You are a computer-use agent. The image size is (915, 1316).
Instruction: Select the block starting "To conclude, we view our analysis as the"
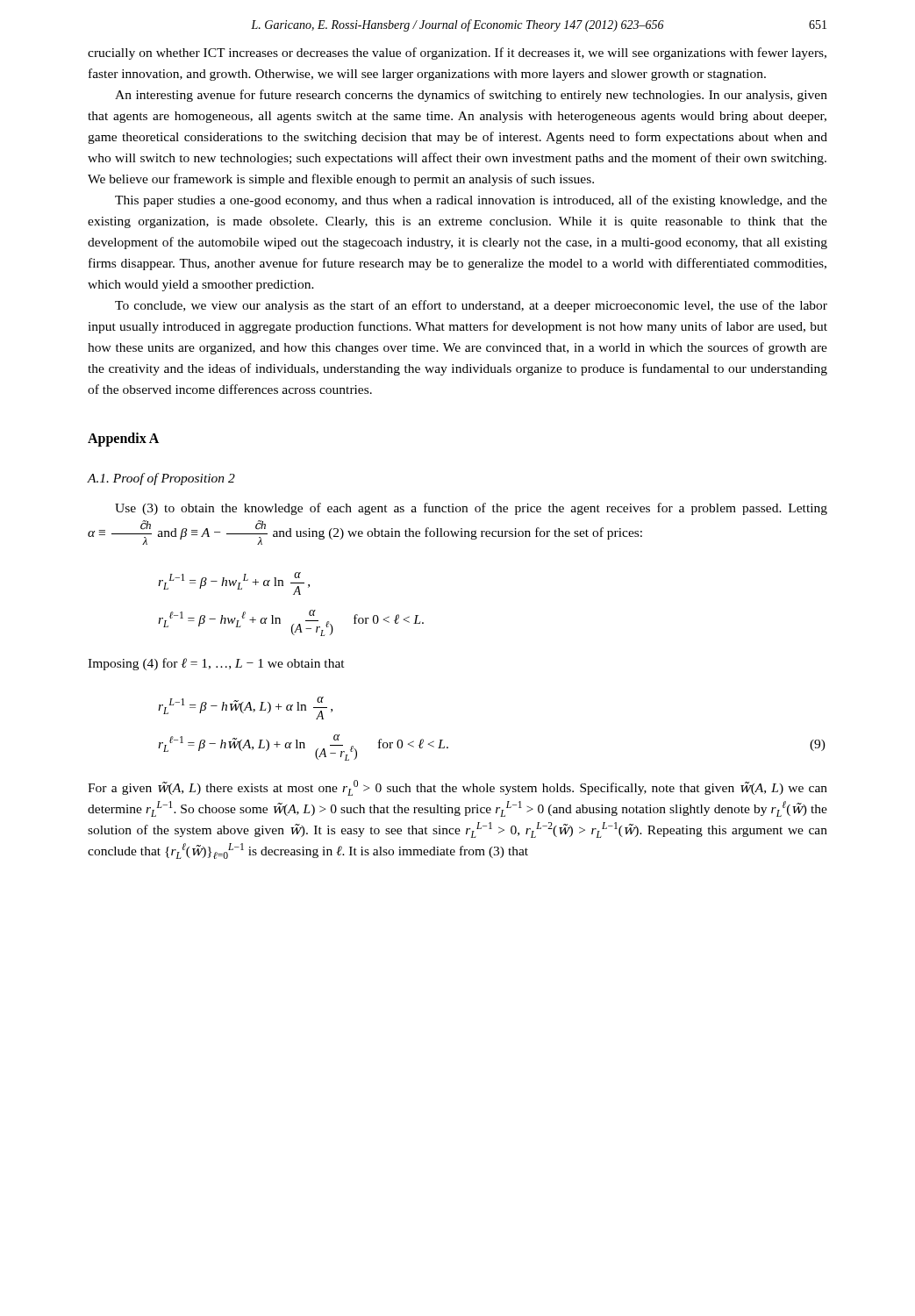(458, 348)
